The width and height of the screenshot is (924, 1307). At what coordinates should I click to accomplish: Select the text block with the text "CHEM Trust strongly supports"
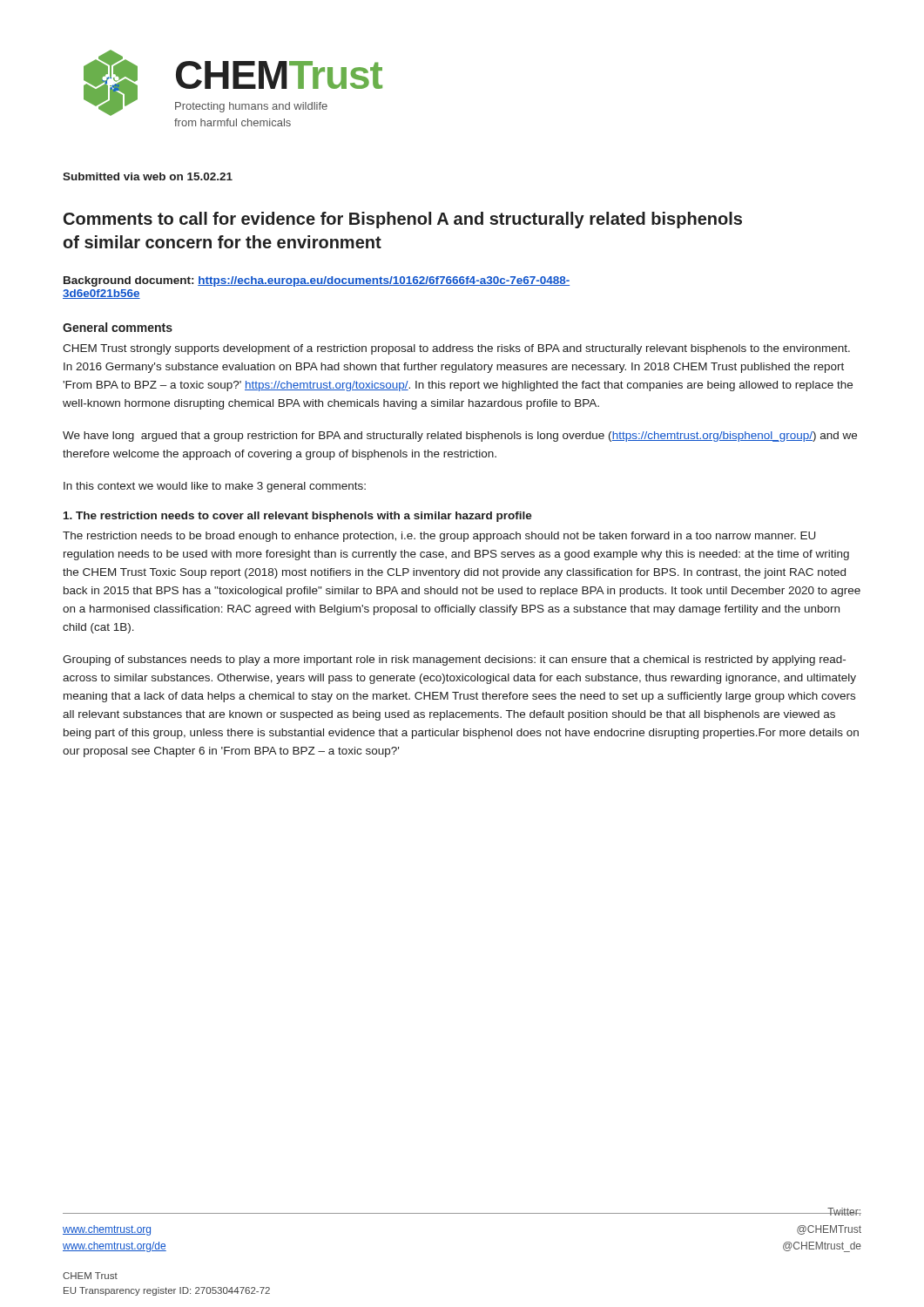458,375
